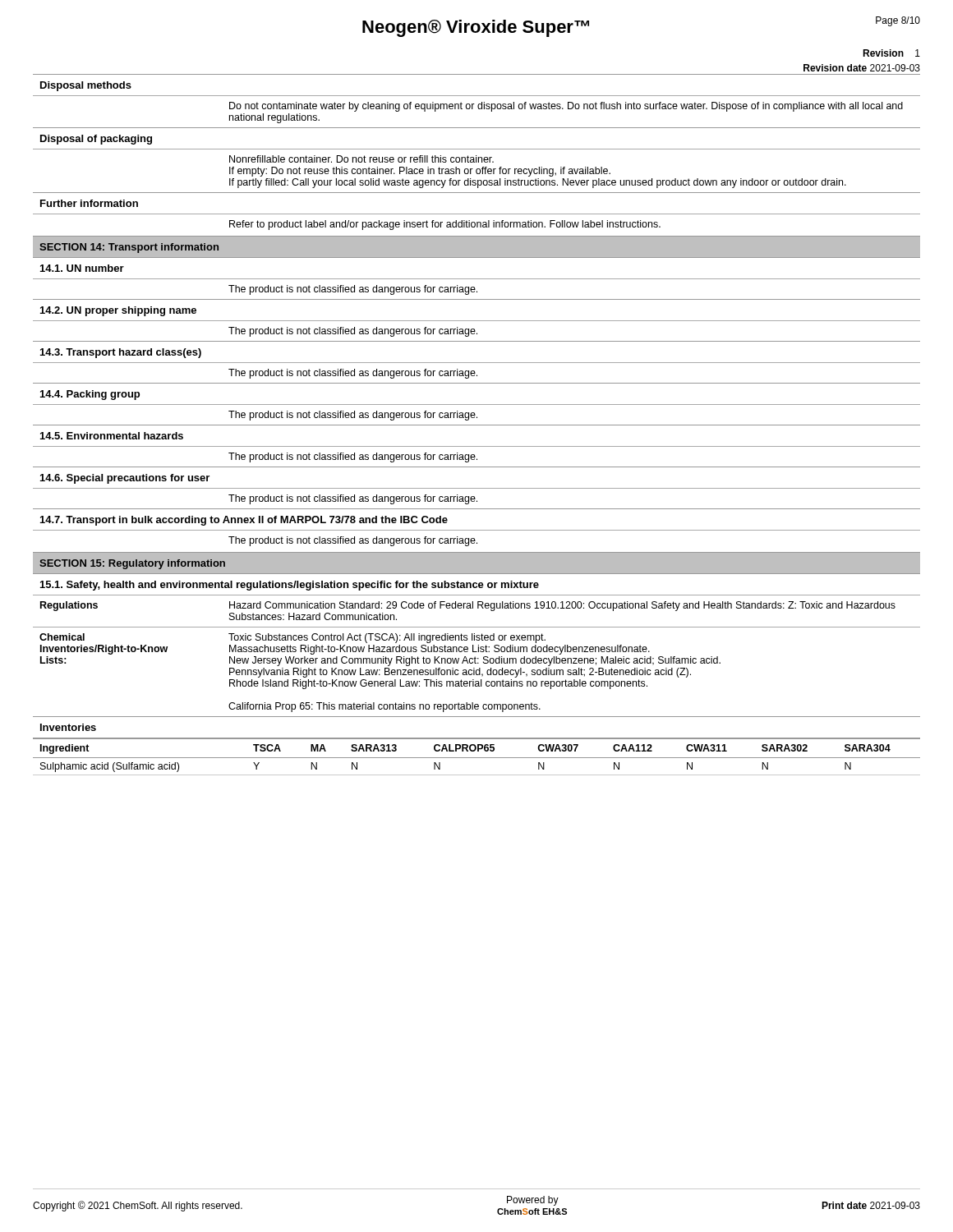Point to "SECTION 14: Transport information"
This screenshot has width=953, height=1232.
pos(129,247)
